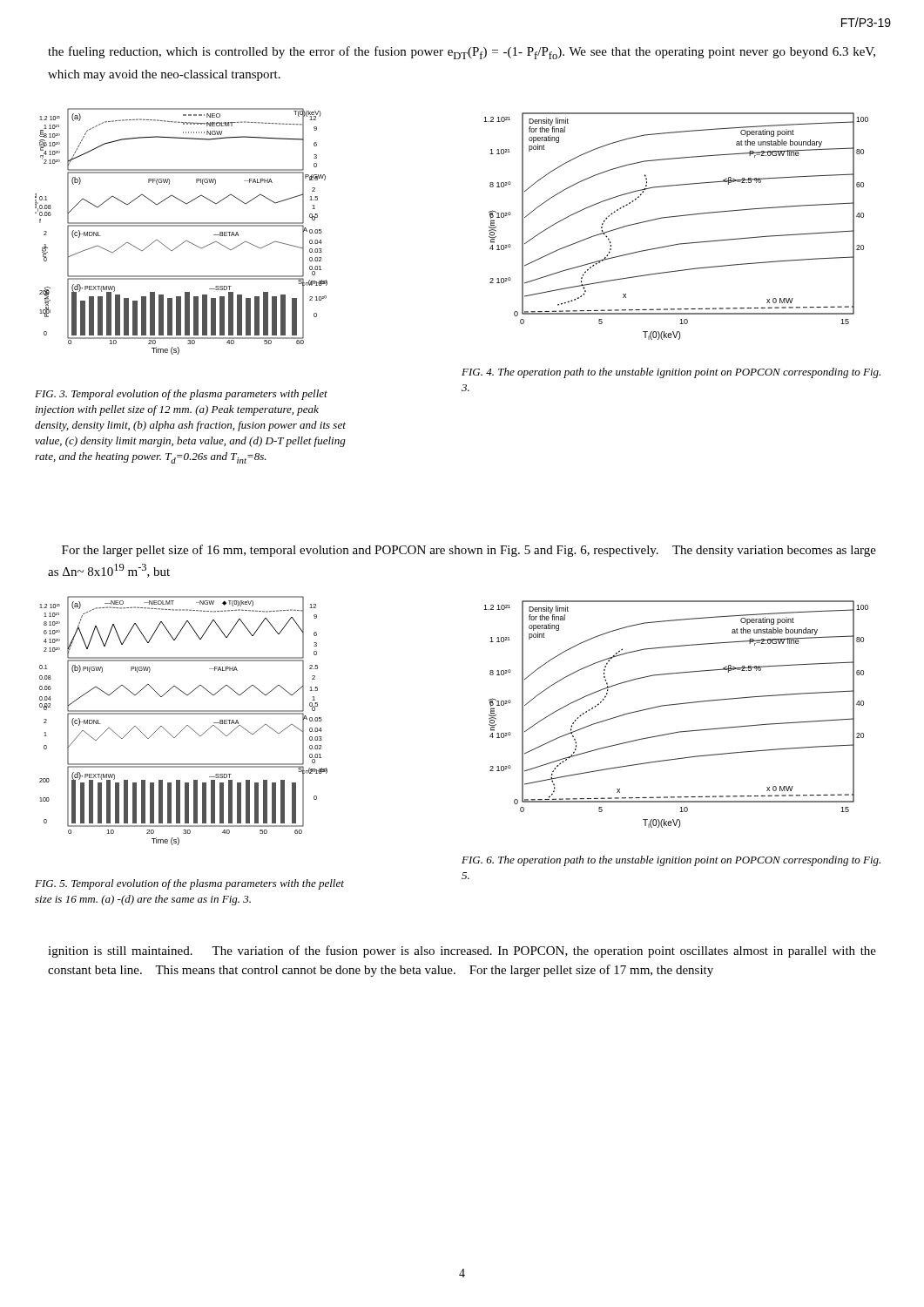
Task: Find the caption with the text "FIG. 5. Temporal evolution of the plasma parameters"
Action: coord(189,891)
